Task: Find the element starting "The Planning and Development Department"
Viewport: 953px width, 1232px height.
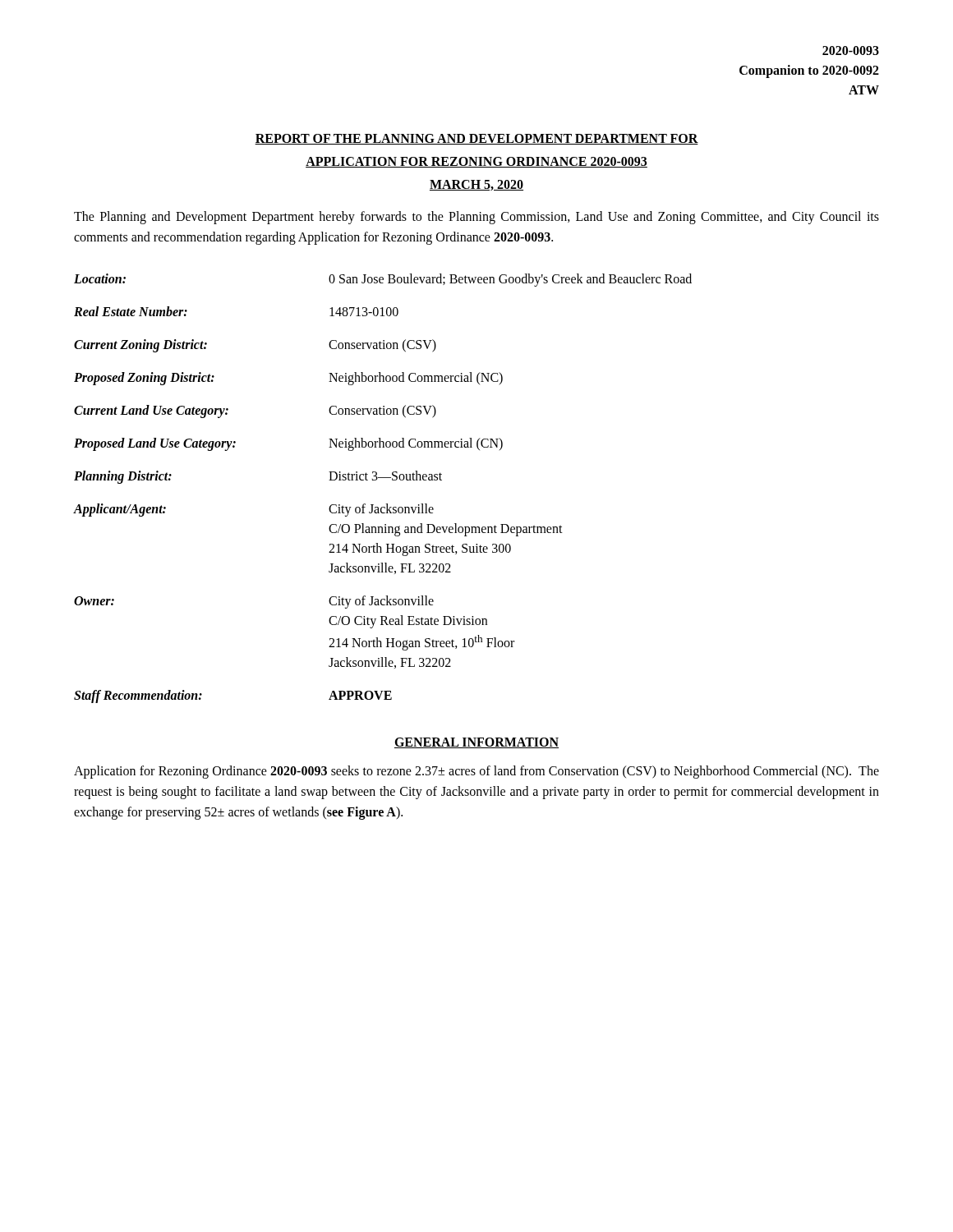Action: click(x=476, y=227)
